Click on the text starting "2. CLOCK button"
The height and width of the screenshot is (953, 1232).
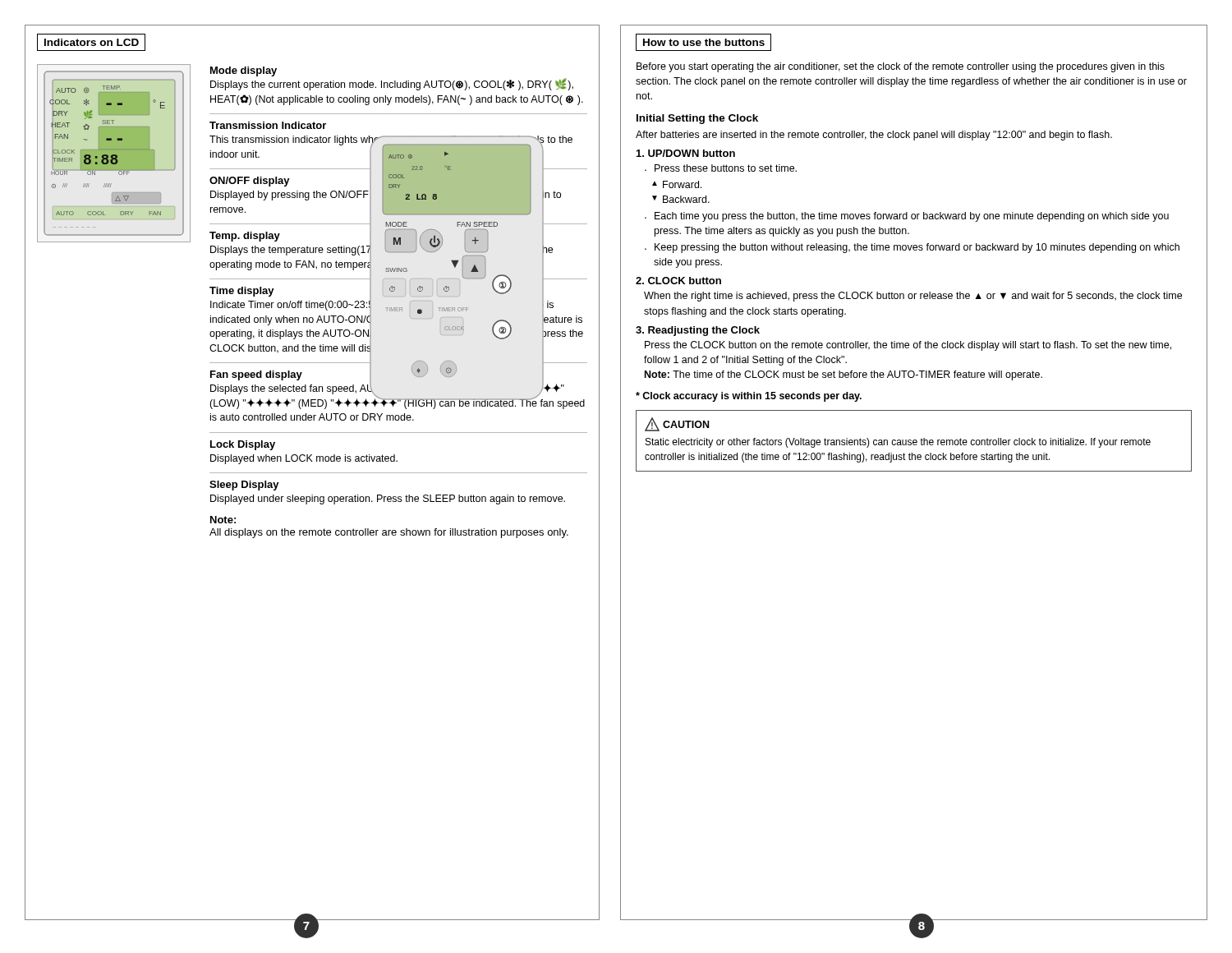914,297
